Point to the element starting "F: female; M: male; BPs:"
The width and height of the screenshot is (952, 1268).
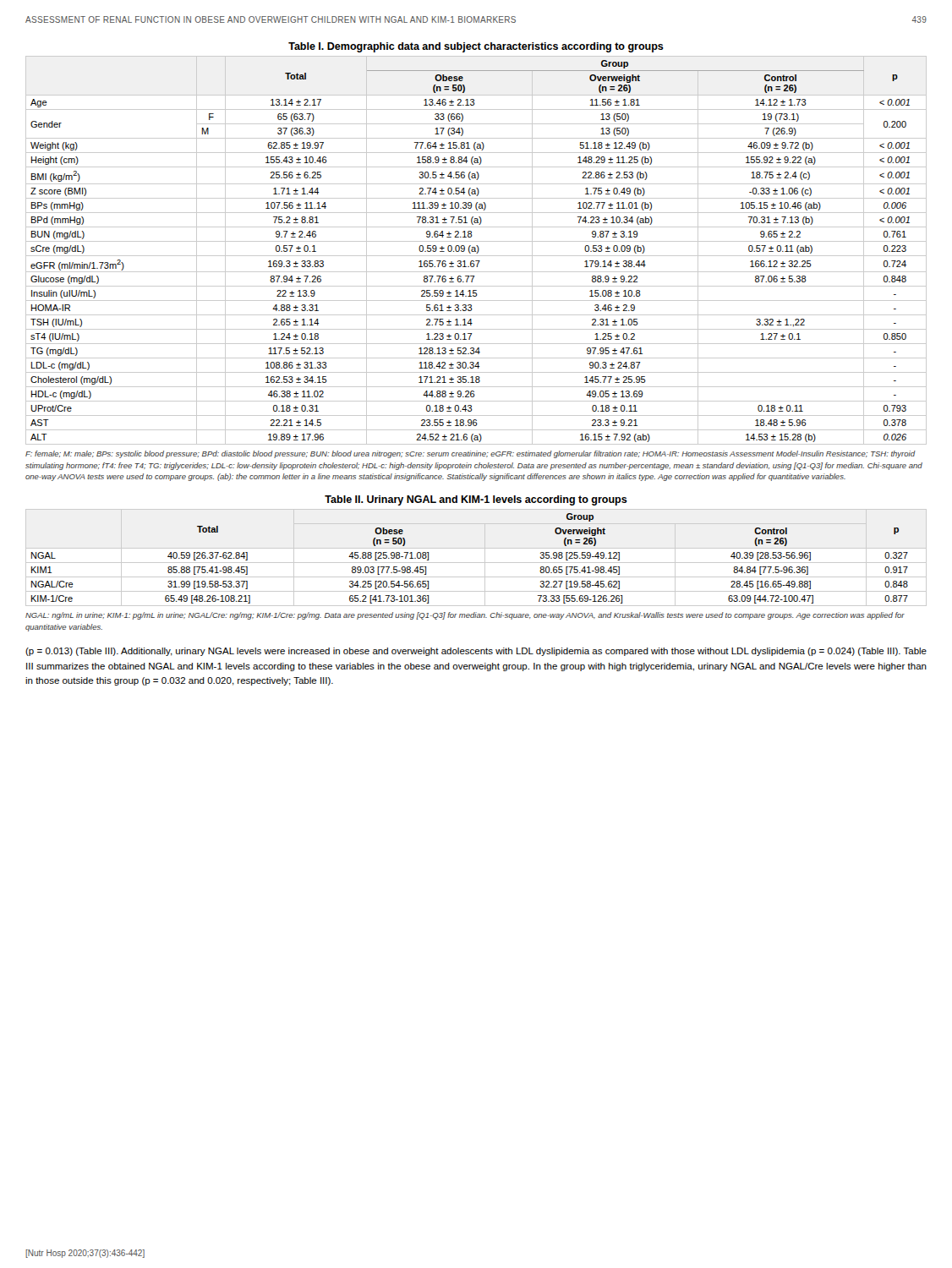point(474,465)
